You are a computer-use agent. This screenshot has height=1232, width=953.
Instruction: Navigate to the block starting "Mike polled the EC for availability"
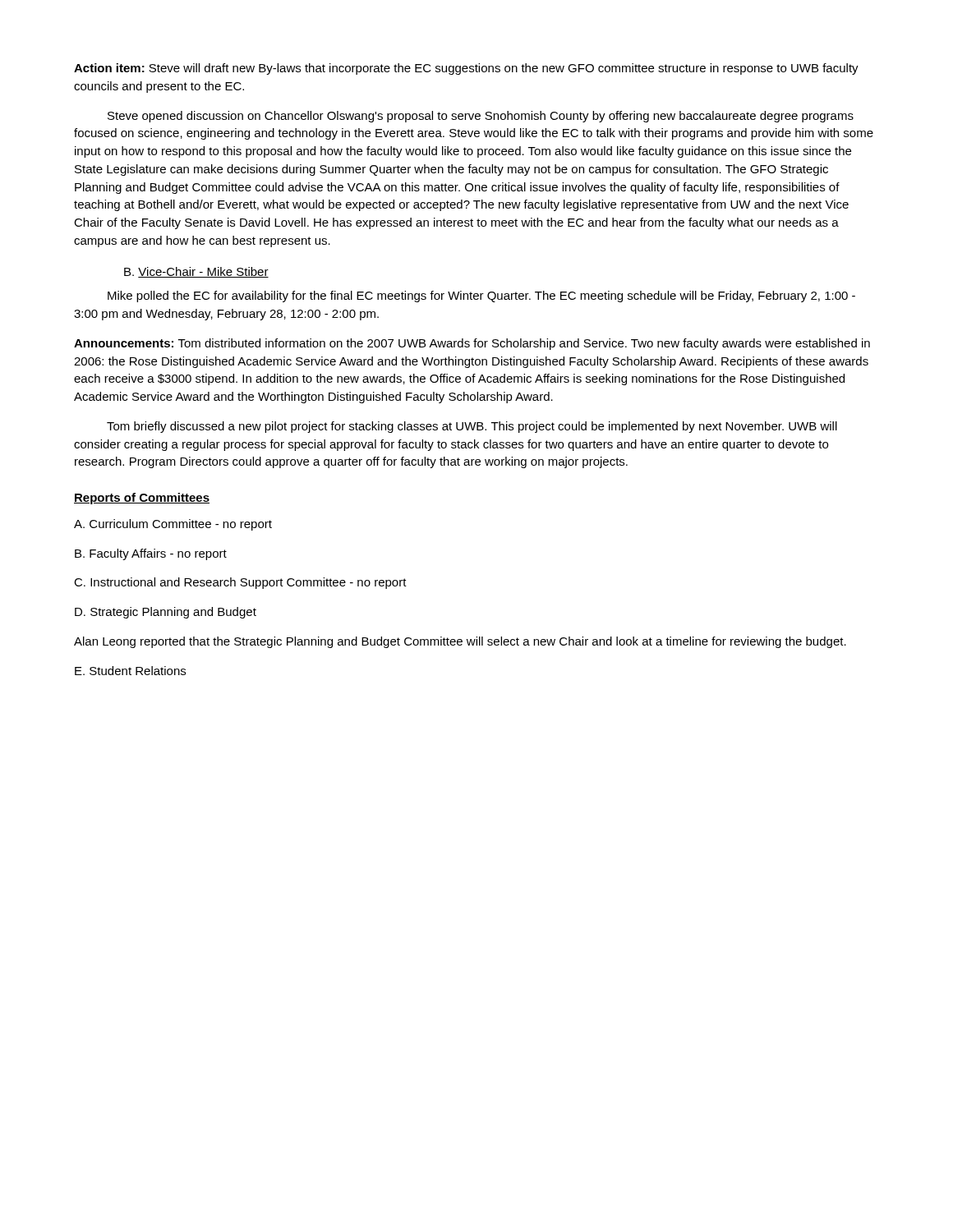[465, 304]
